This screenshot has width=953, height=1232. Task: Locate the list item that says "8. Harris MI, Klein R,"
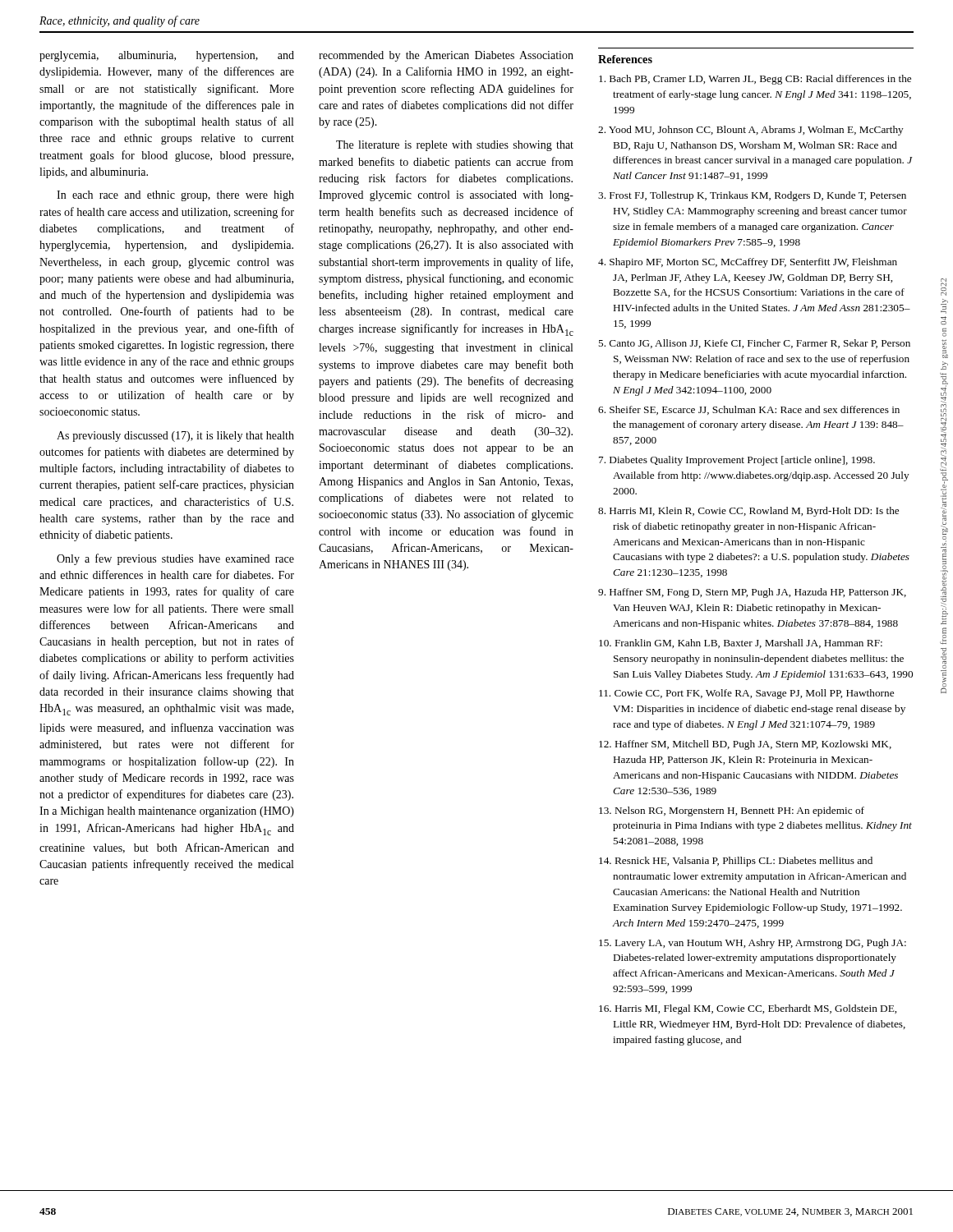point(754,541)
